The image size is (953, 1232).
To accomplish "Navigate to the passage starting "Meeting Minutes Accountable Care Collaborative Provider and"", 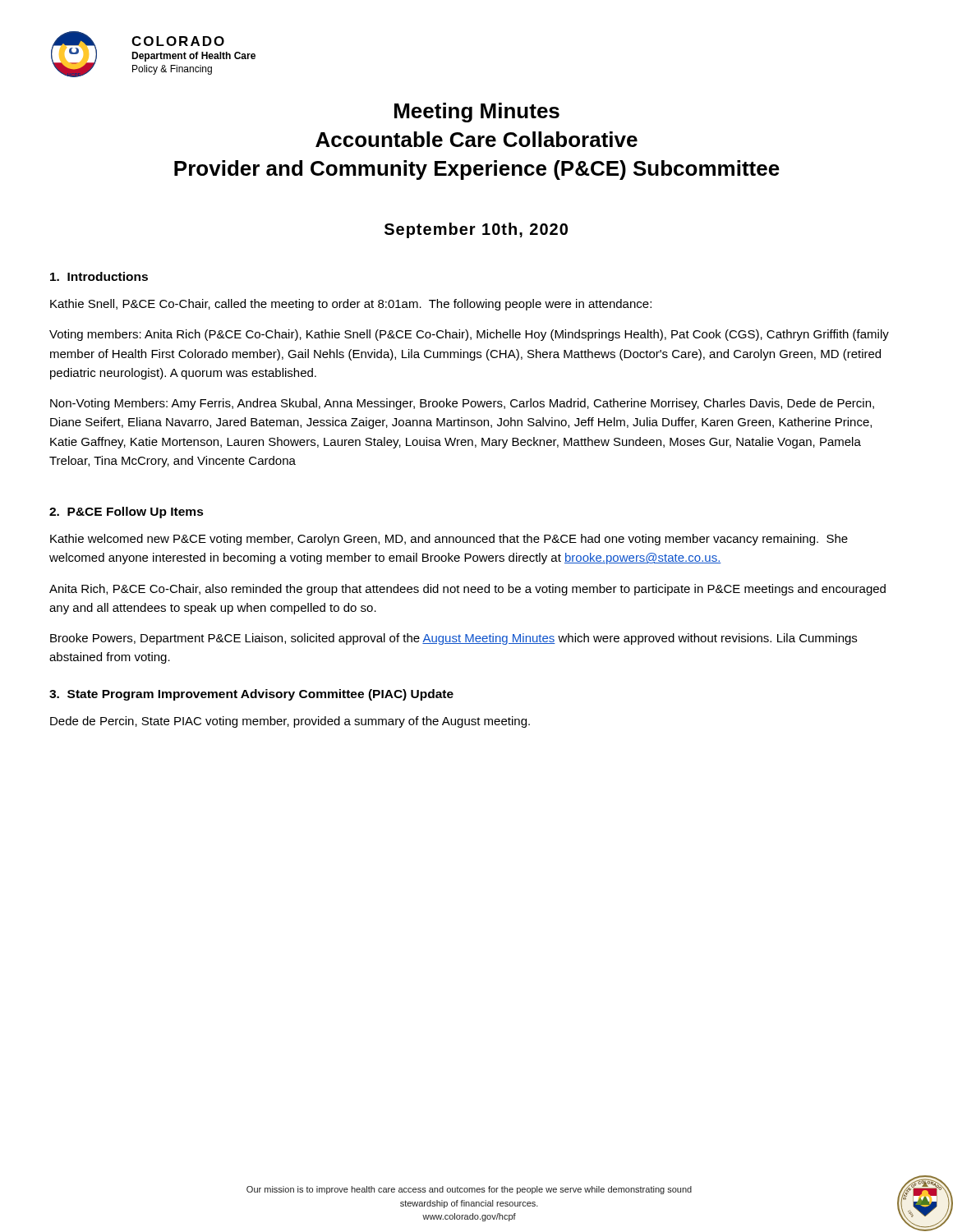I will tap(476, 140).
